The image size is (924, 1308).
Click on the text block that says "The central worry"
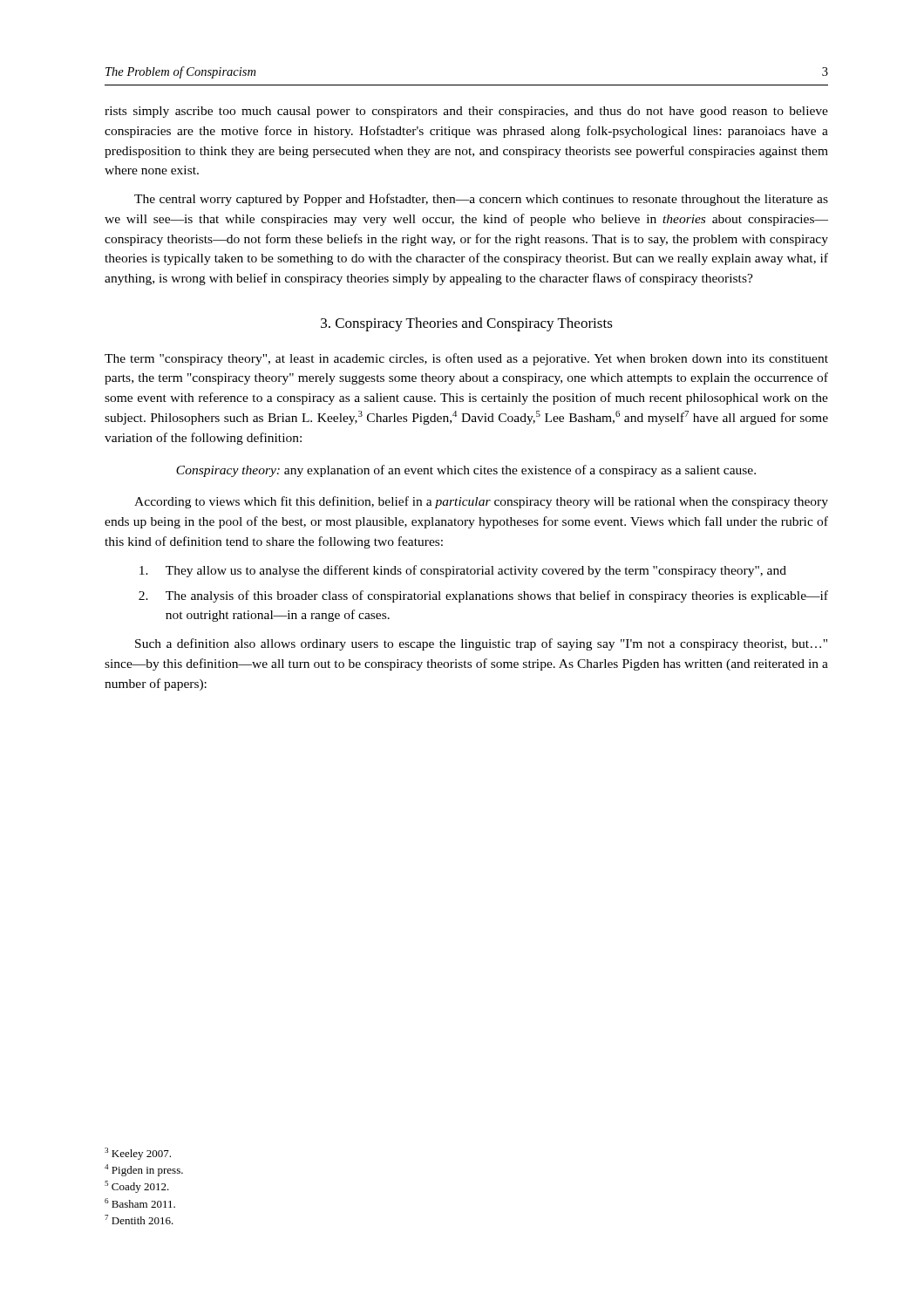pyautogui.click(x=466, y=238)
